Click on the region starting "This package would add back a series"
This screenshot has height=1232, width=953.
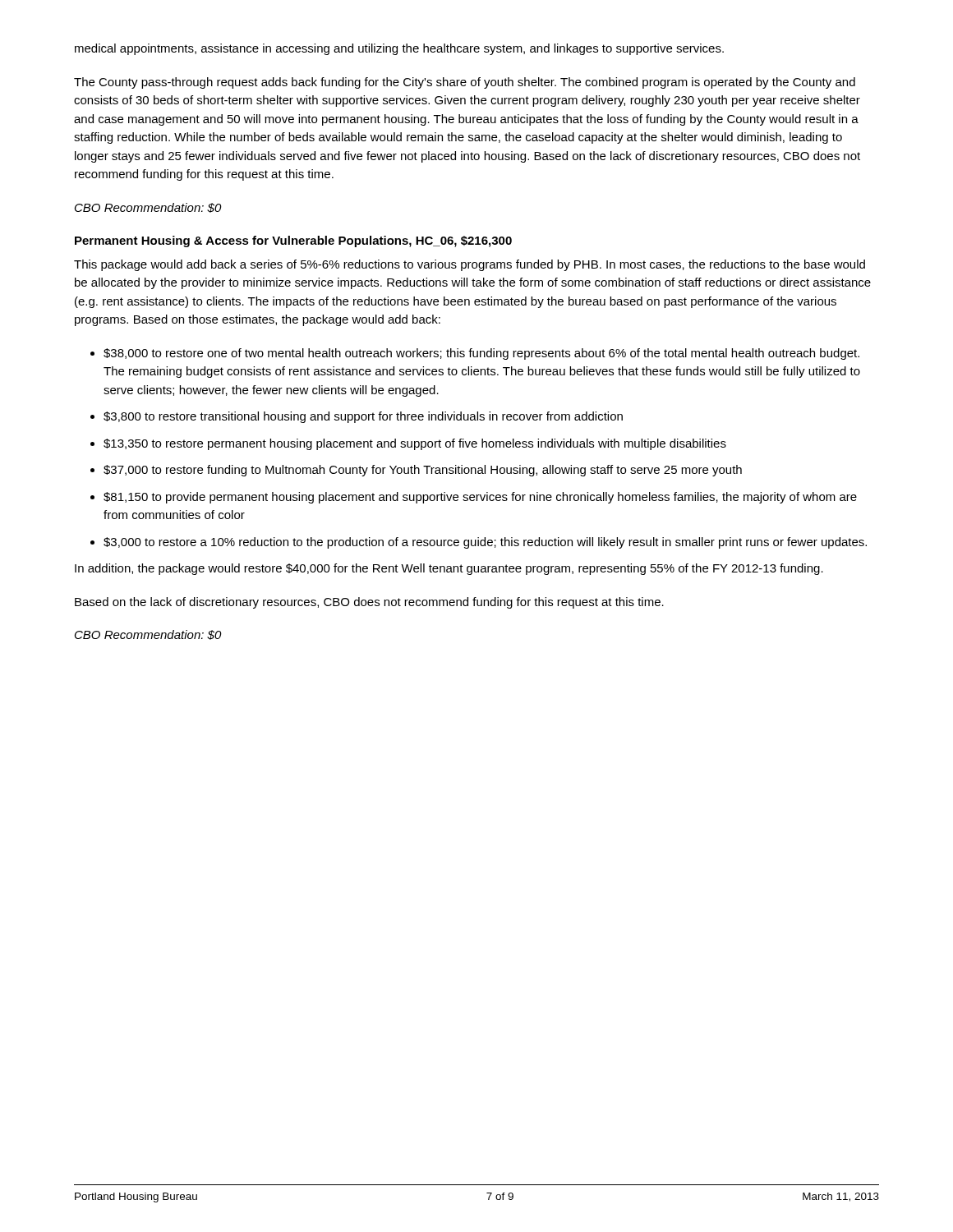(x=472, y=291)
